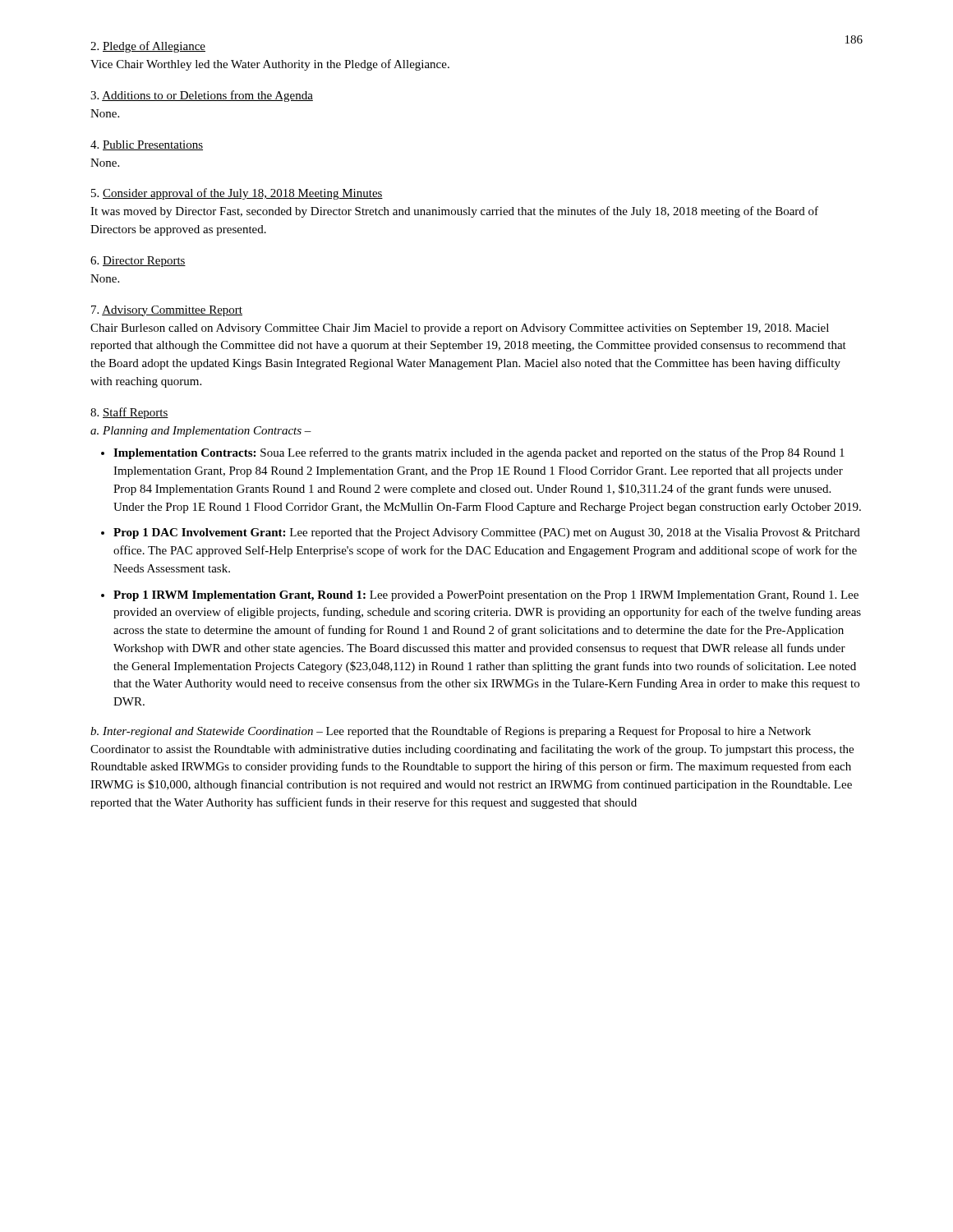
Task: Find the block starting "b. Inter-regional and Statewide Coordination"
Action: [476, 767]
